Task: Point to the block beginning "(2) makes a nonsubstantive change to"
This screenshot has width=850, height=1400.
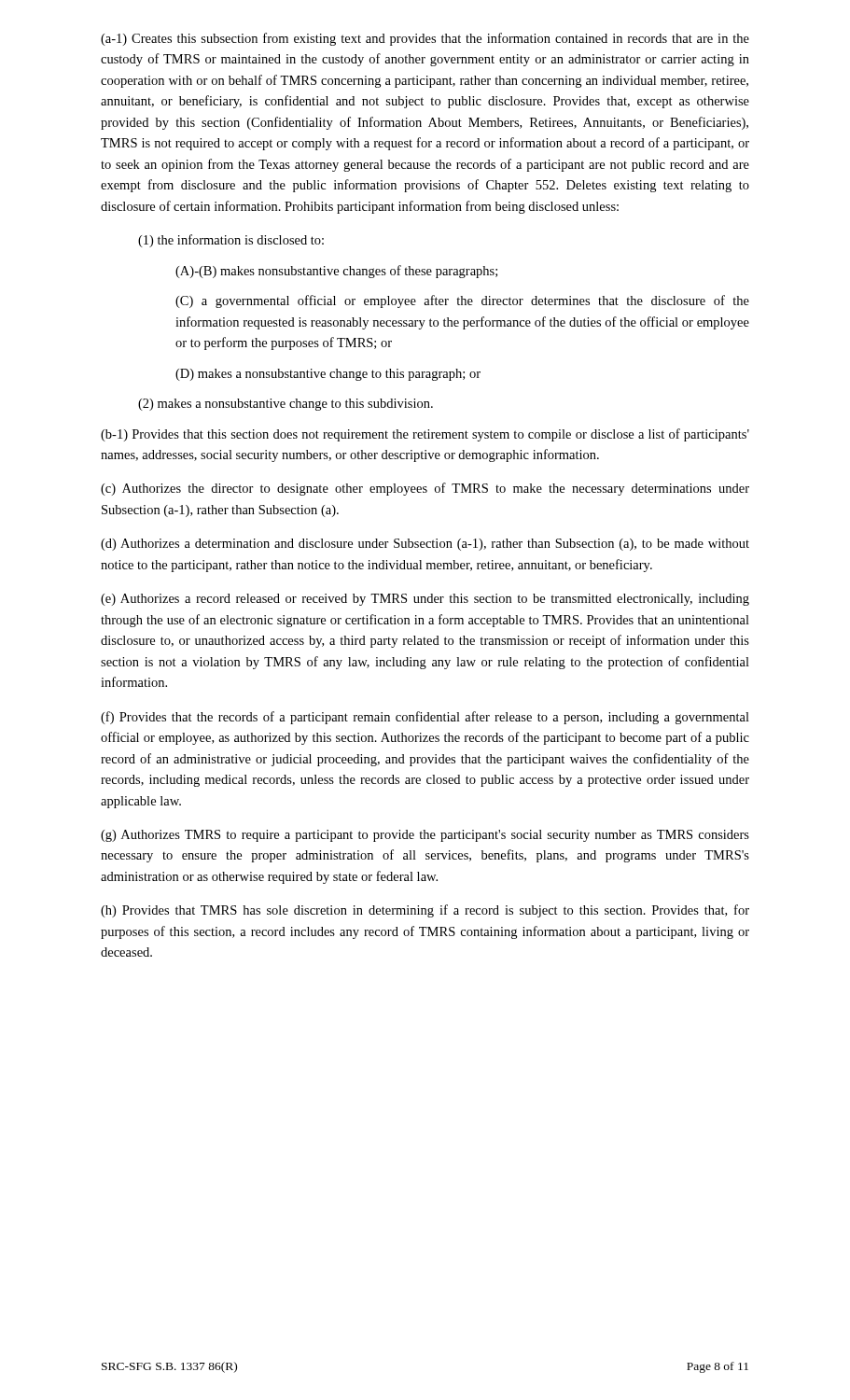Action: 286,403
